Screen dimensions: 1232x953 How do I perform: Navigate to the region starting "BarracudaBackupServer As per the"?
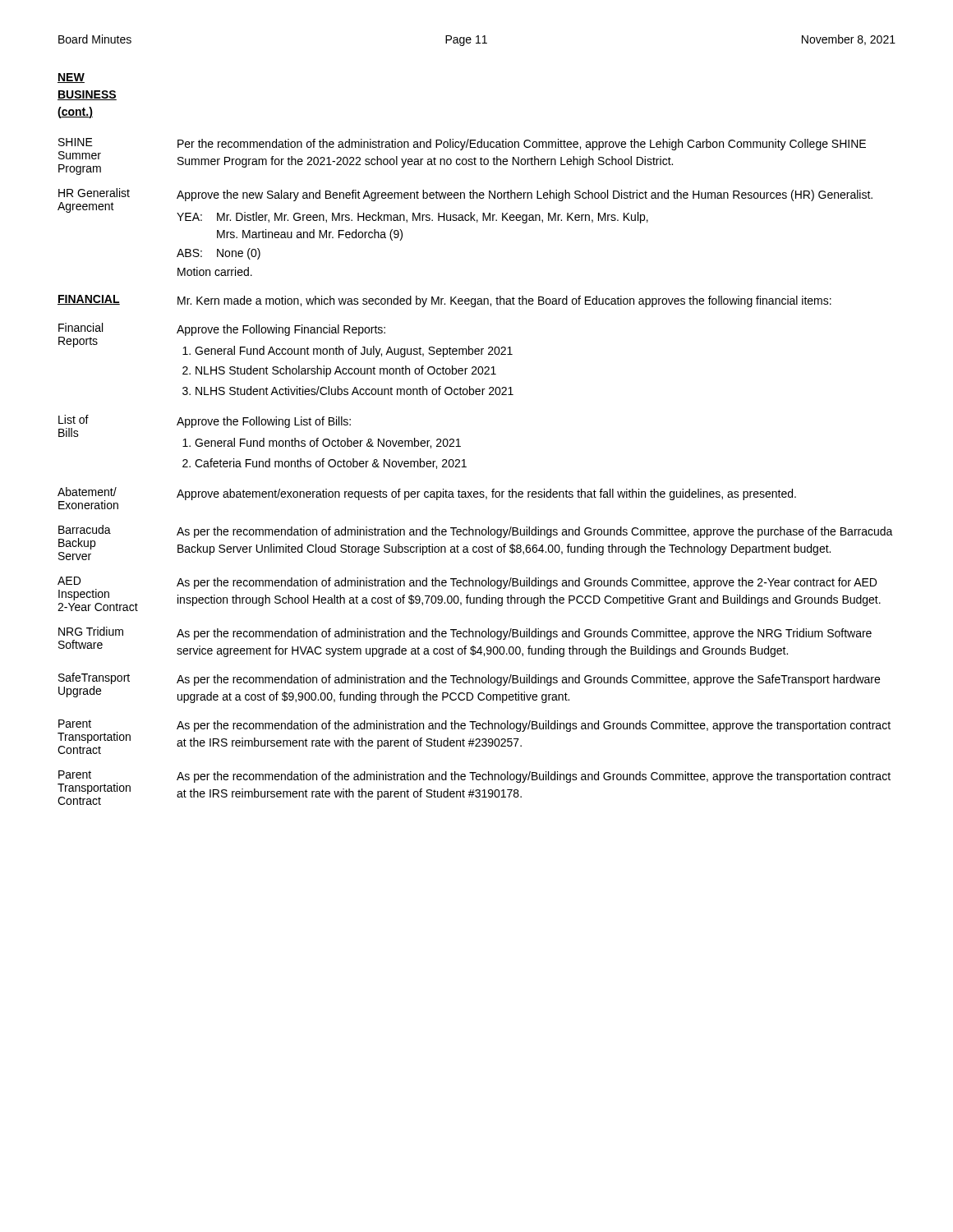point(476,543)
